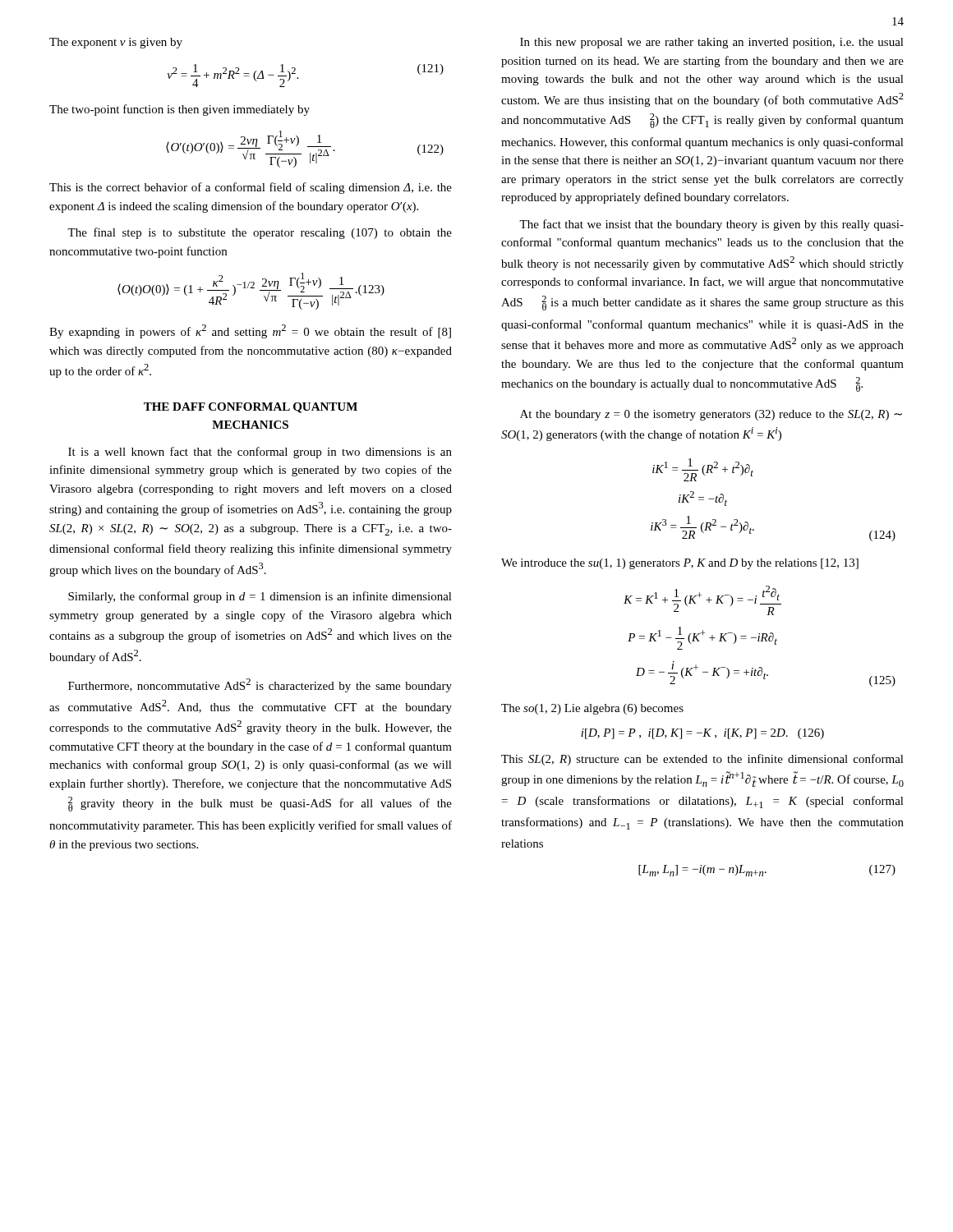Point to the element starting "K = K1 + 1"

click(x=702, y=636)
